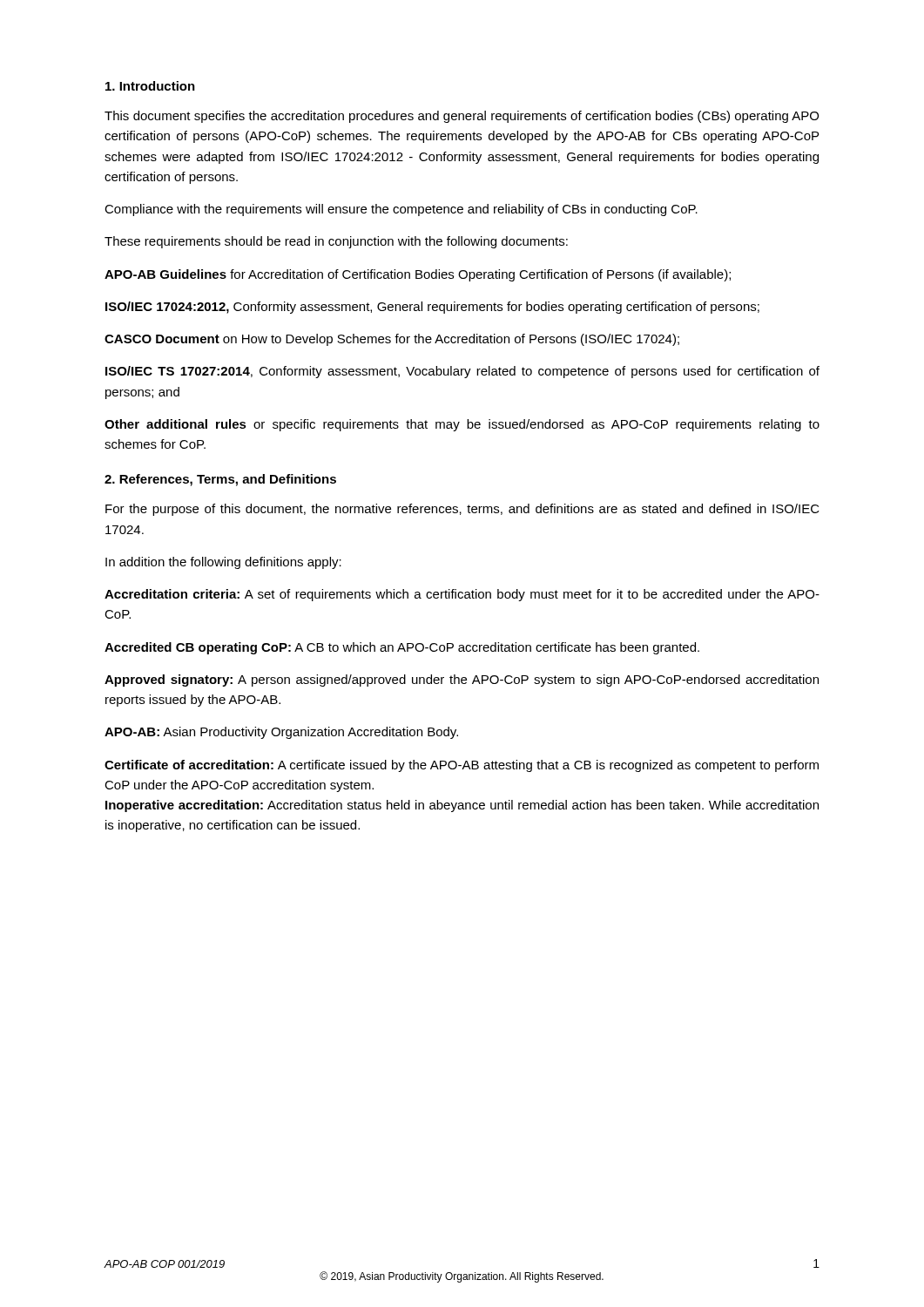
Task: Click the passage that begins "Accreditation criteria: A"
Action: pyautogui.click(x=462, y=604)
